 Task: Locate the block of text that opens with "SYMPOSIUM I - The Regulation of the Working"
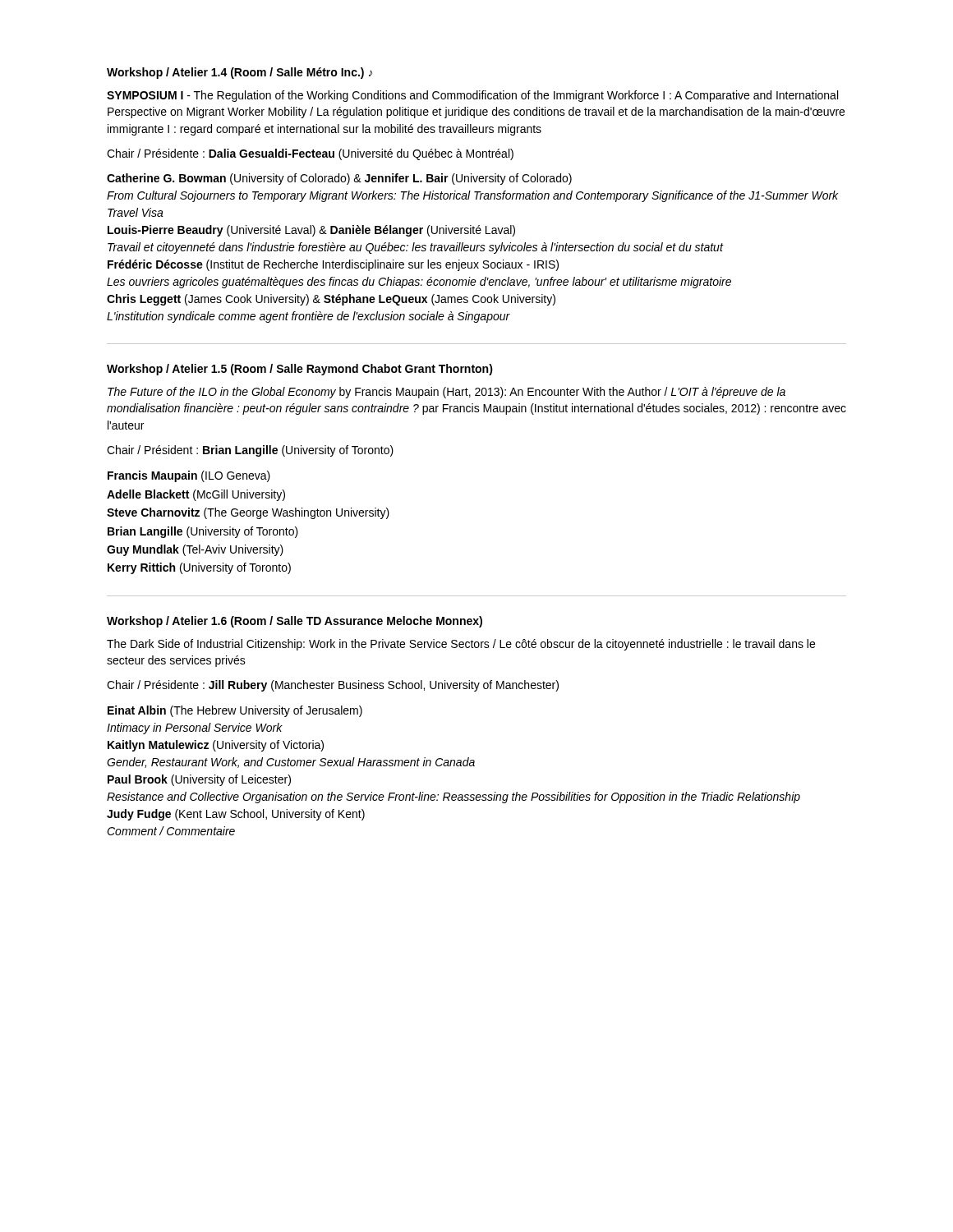476,112
